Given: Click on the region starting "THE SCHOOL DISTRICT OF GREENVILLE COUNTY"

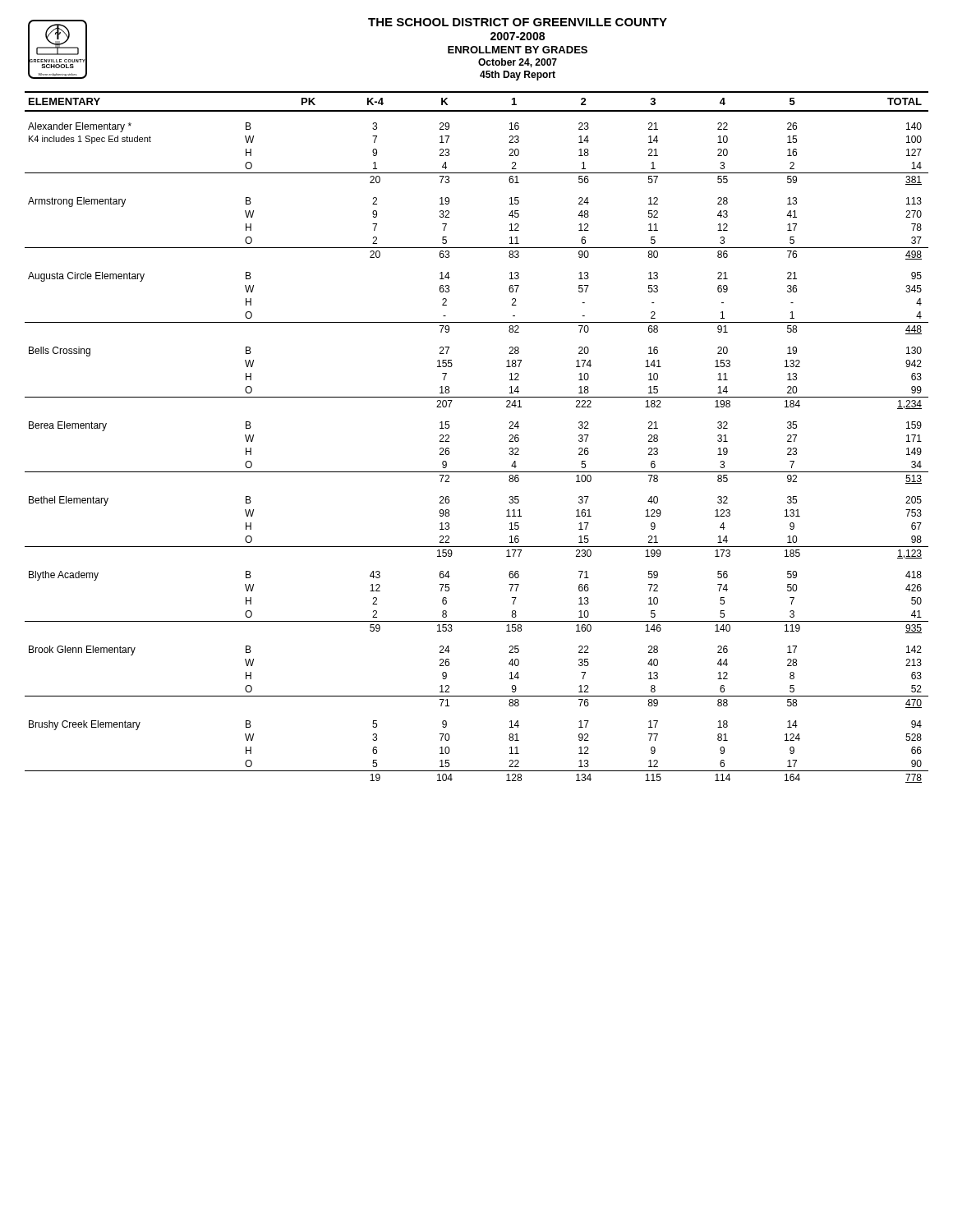Looking at the screenshot, I should (518, 22).
